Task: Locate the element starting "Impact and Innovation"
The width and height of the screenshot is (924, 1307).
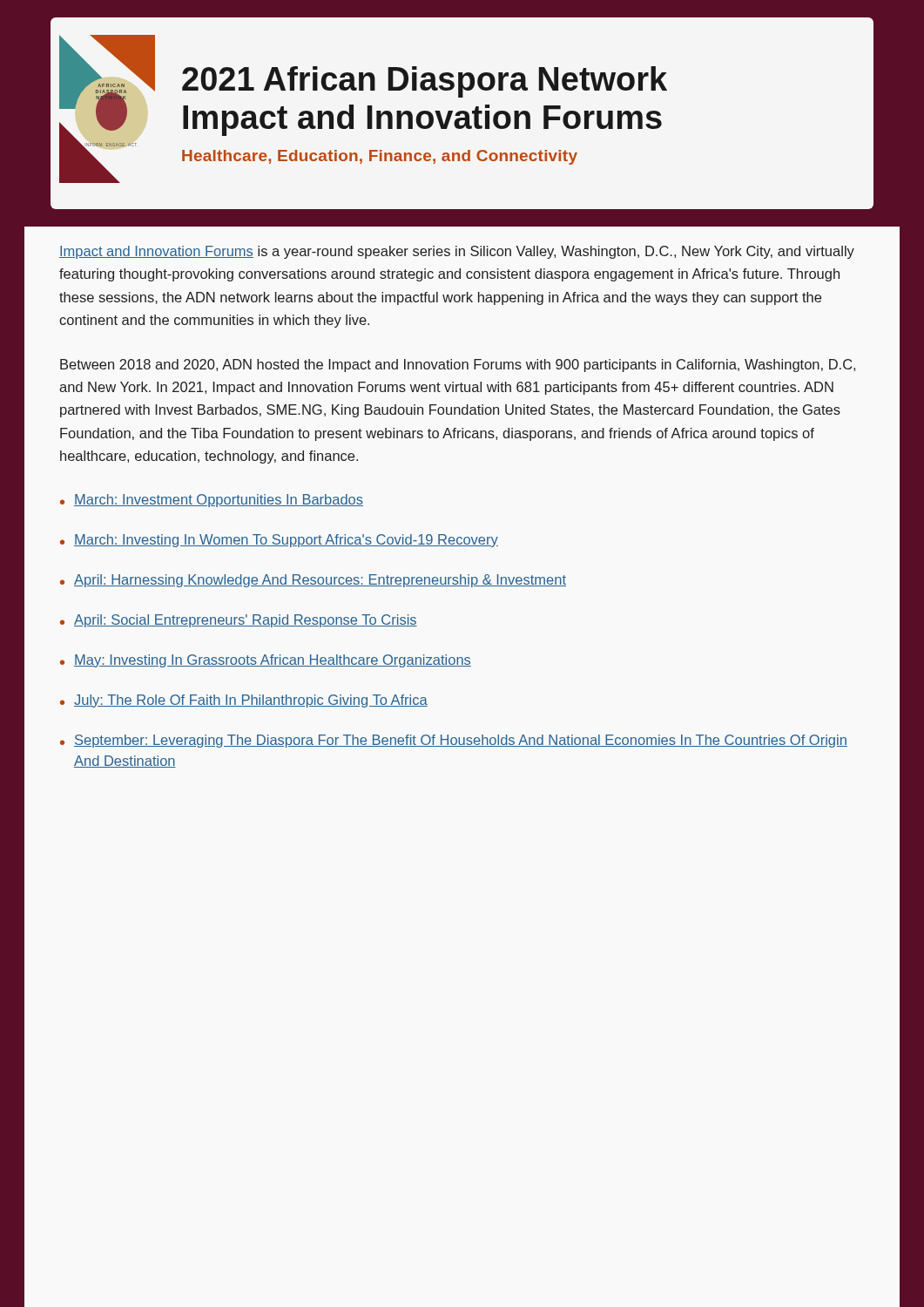Action: pyautogui.click(x=457, y=285)
